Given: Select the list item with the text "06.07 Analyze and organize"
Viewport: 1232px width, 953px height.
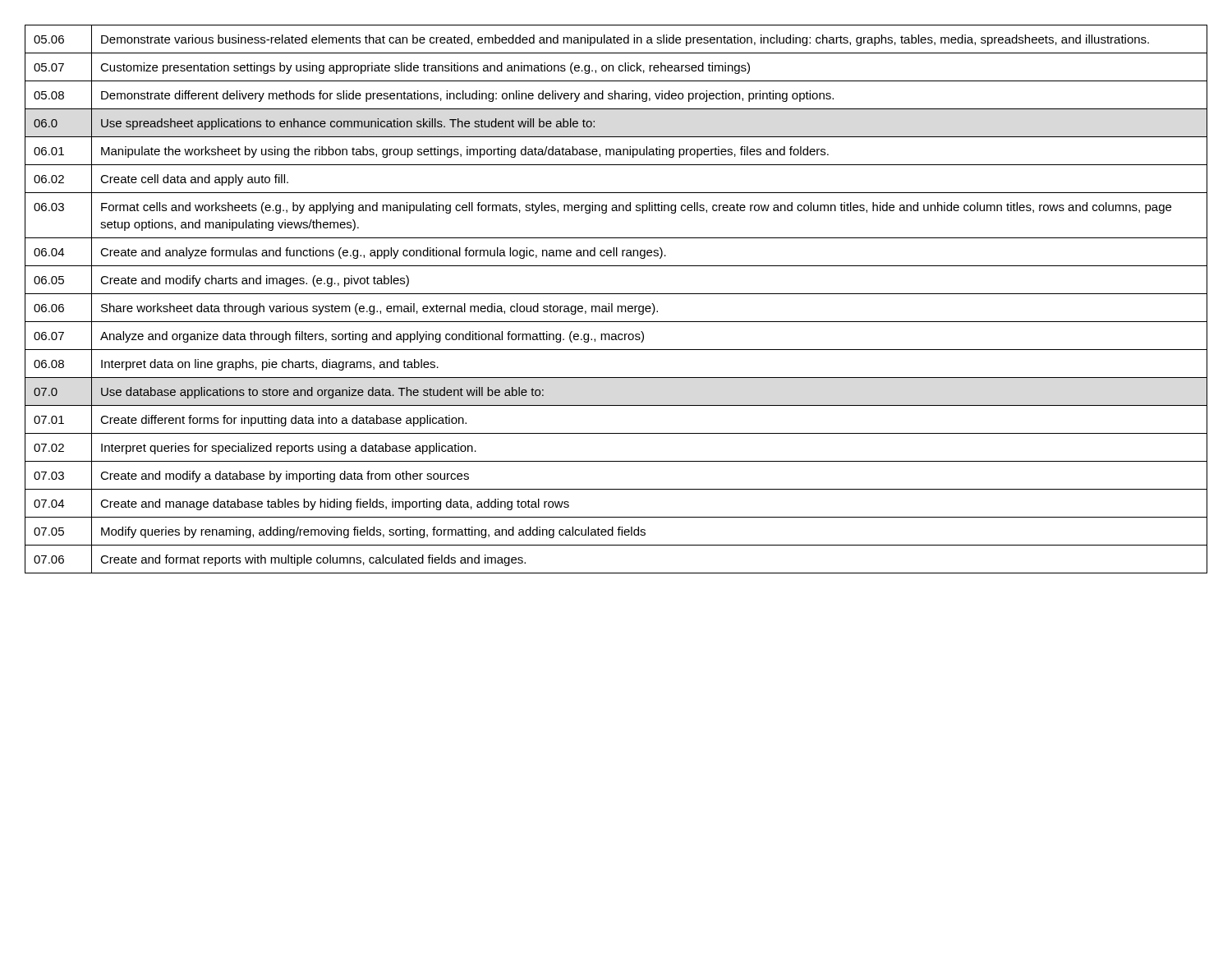Looking at the screenshot, I should pyautogui.click(x=616, y=336).
